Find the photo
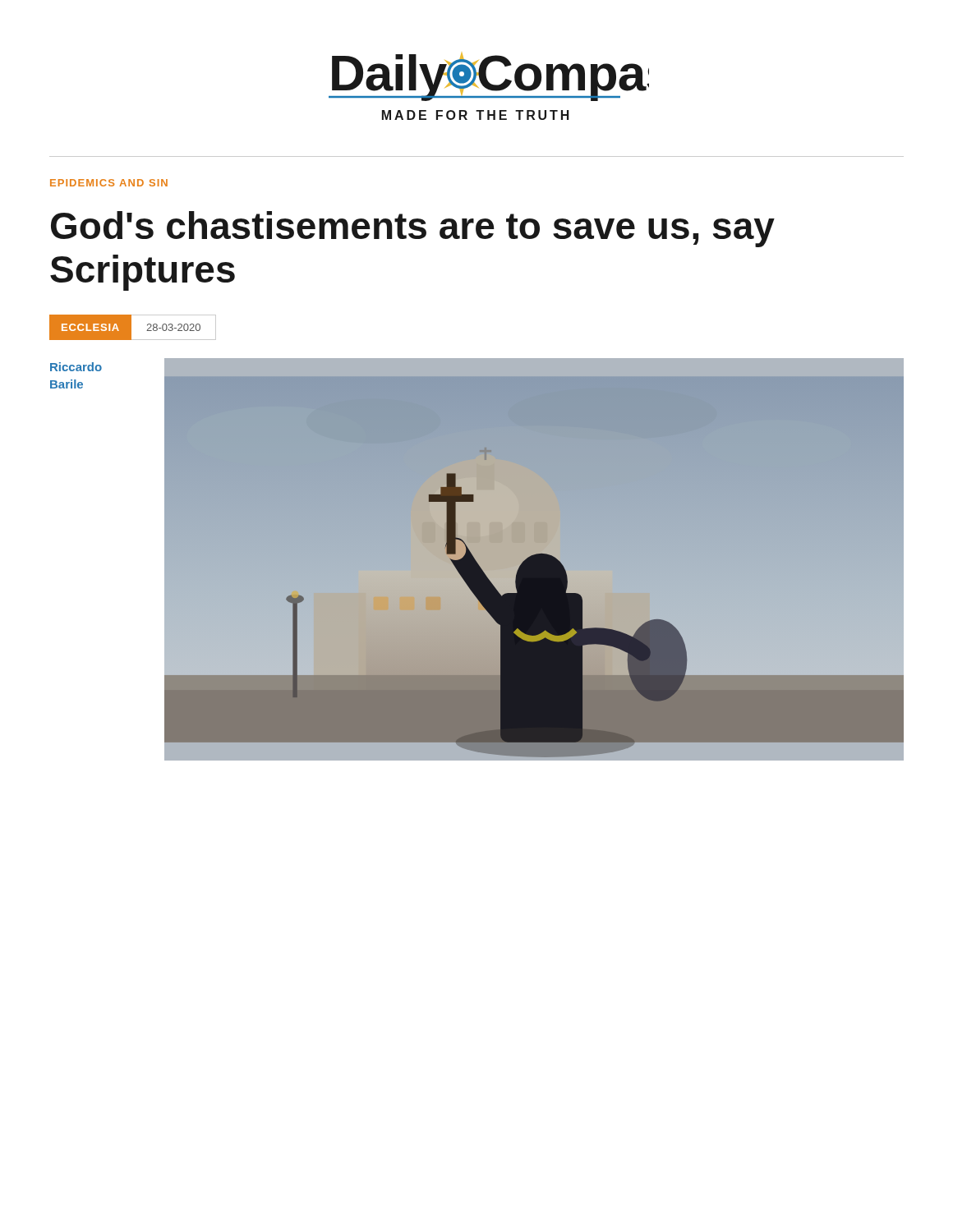 pyautogui.click(x=534, y=559)
